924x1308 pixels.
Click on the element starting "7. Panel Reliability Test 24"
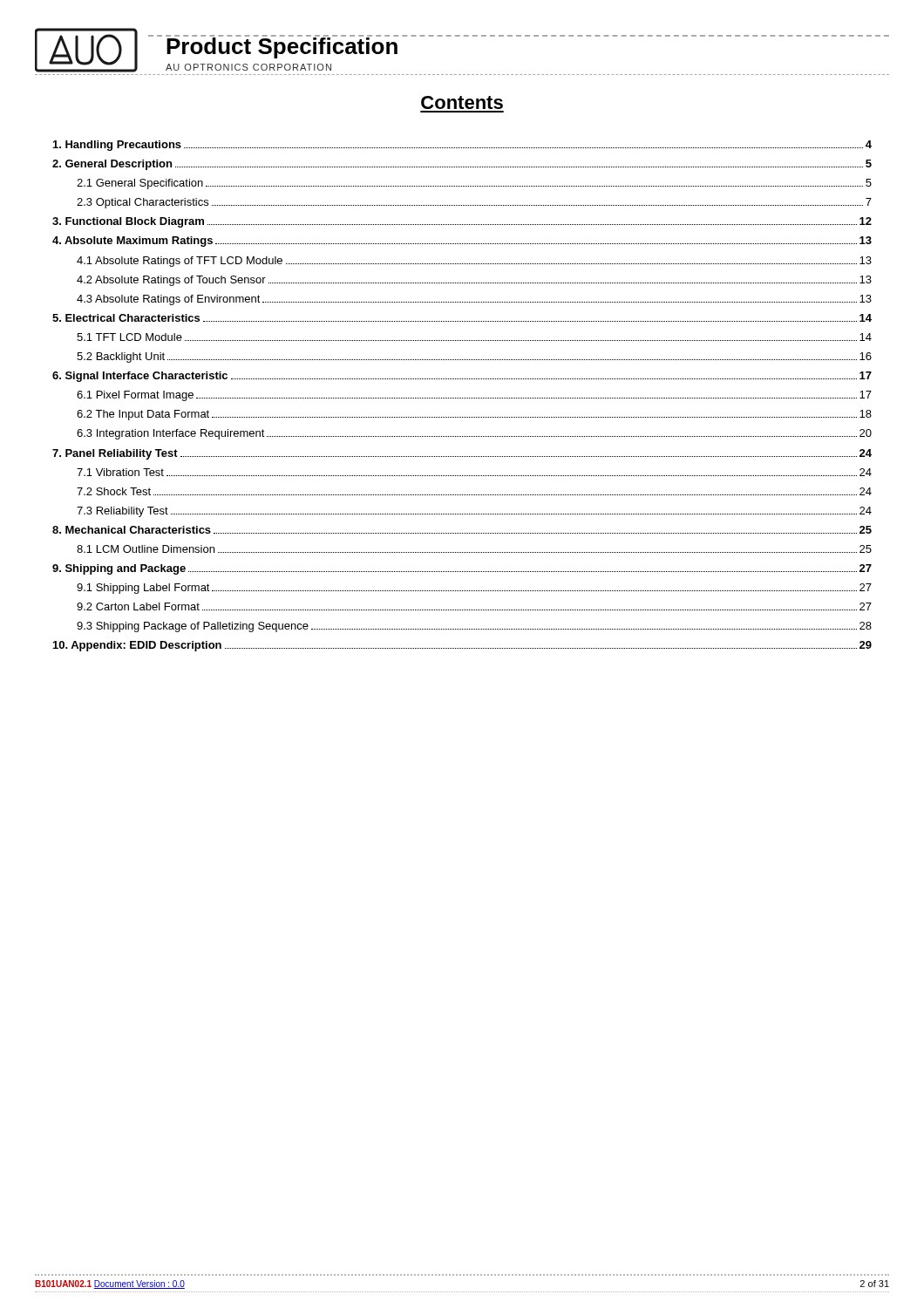(462, 453)
